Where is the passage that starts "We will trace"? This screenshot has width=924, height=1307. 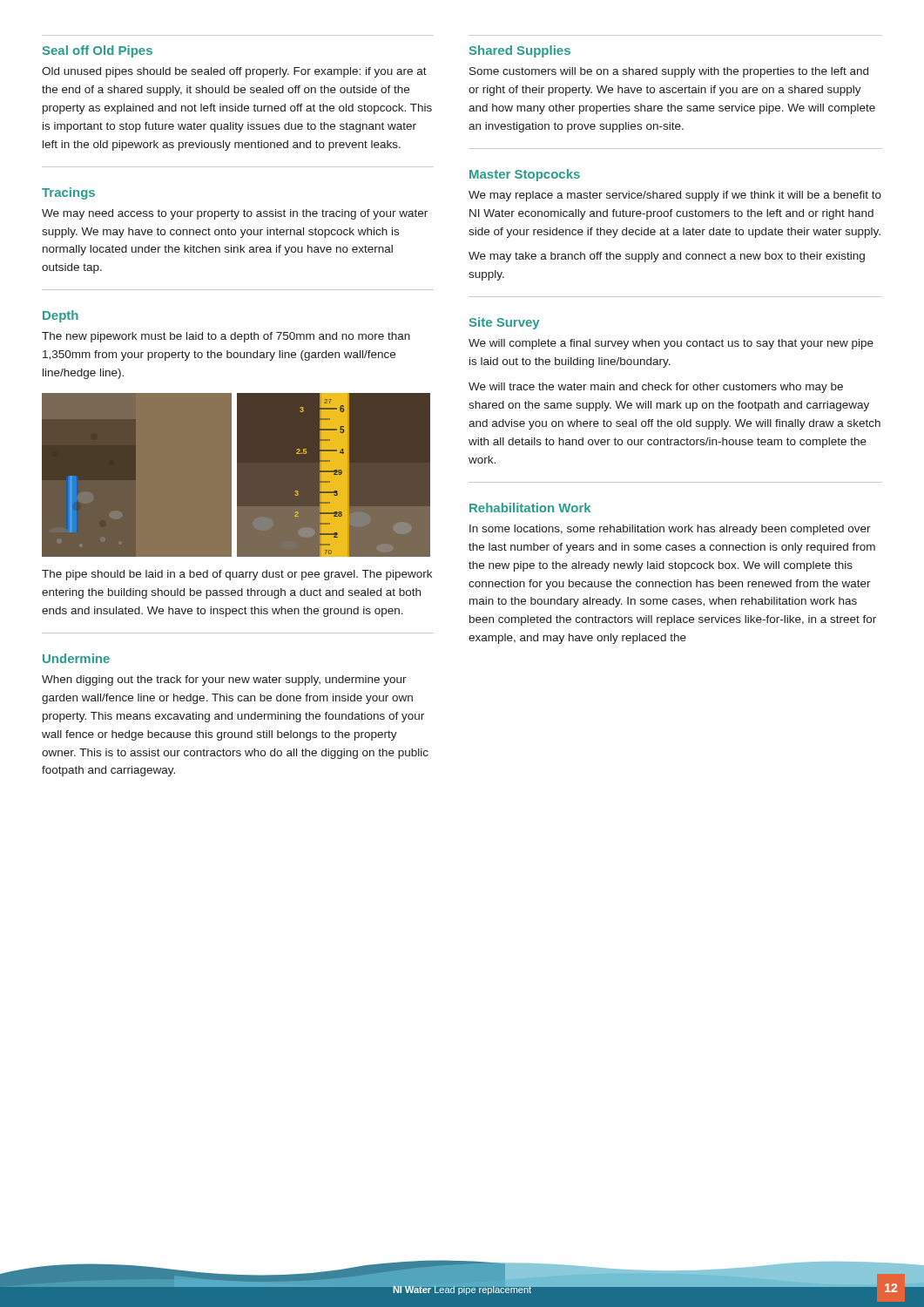pyautogui.click(x=675, y=423)
